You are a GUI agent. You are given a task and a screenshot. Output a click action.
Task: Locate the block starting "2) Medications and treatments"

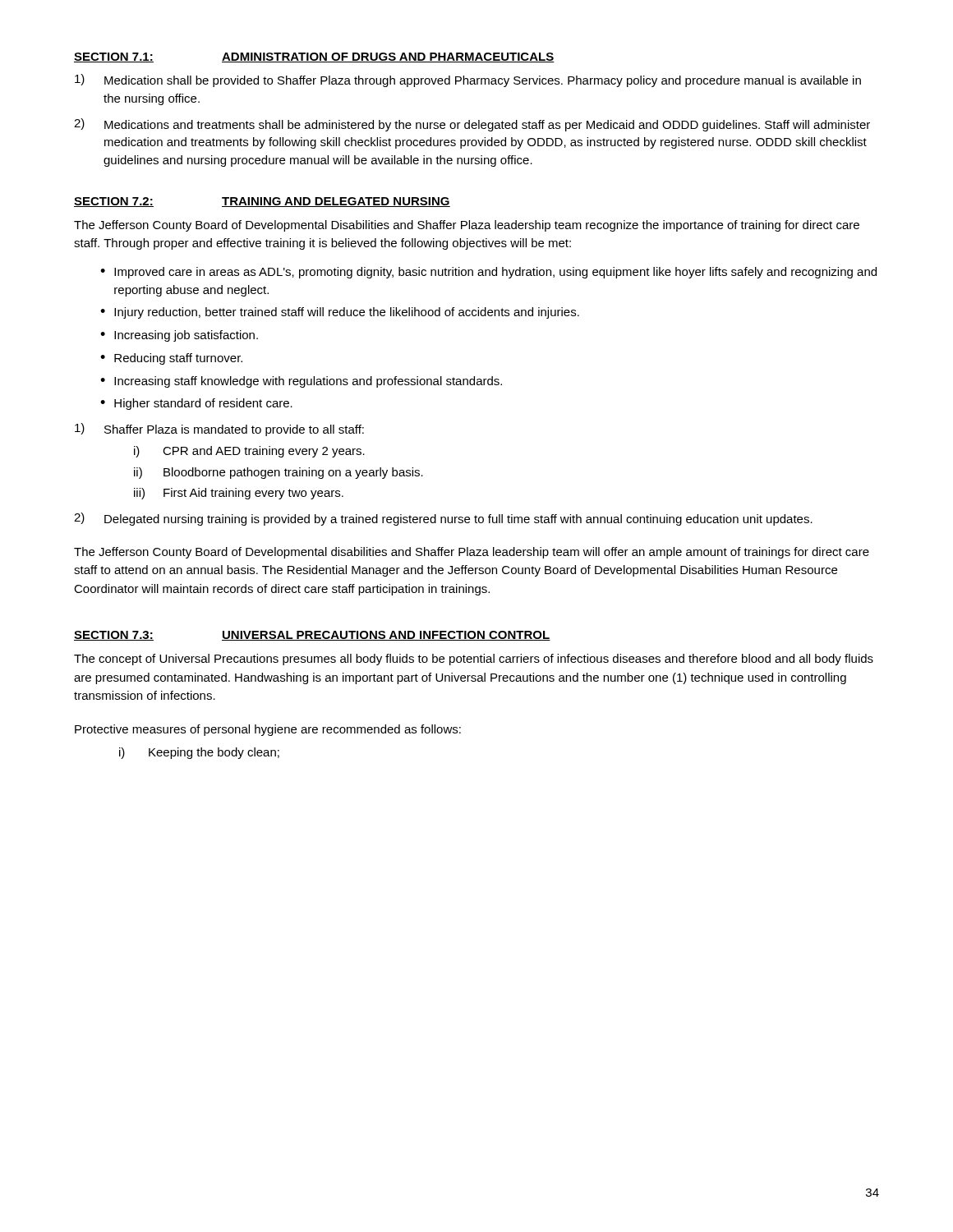point(476,142)
